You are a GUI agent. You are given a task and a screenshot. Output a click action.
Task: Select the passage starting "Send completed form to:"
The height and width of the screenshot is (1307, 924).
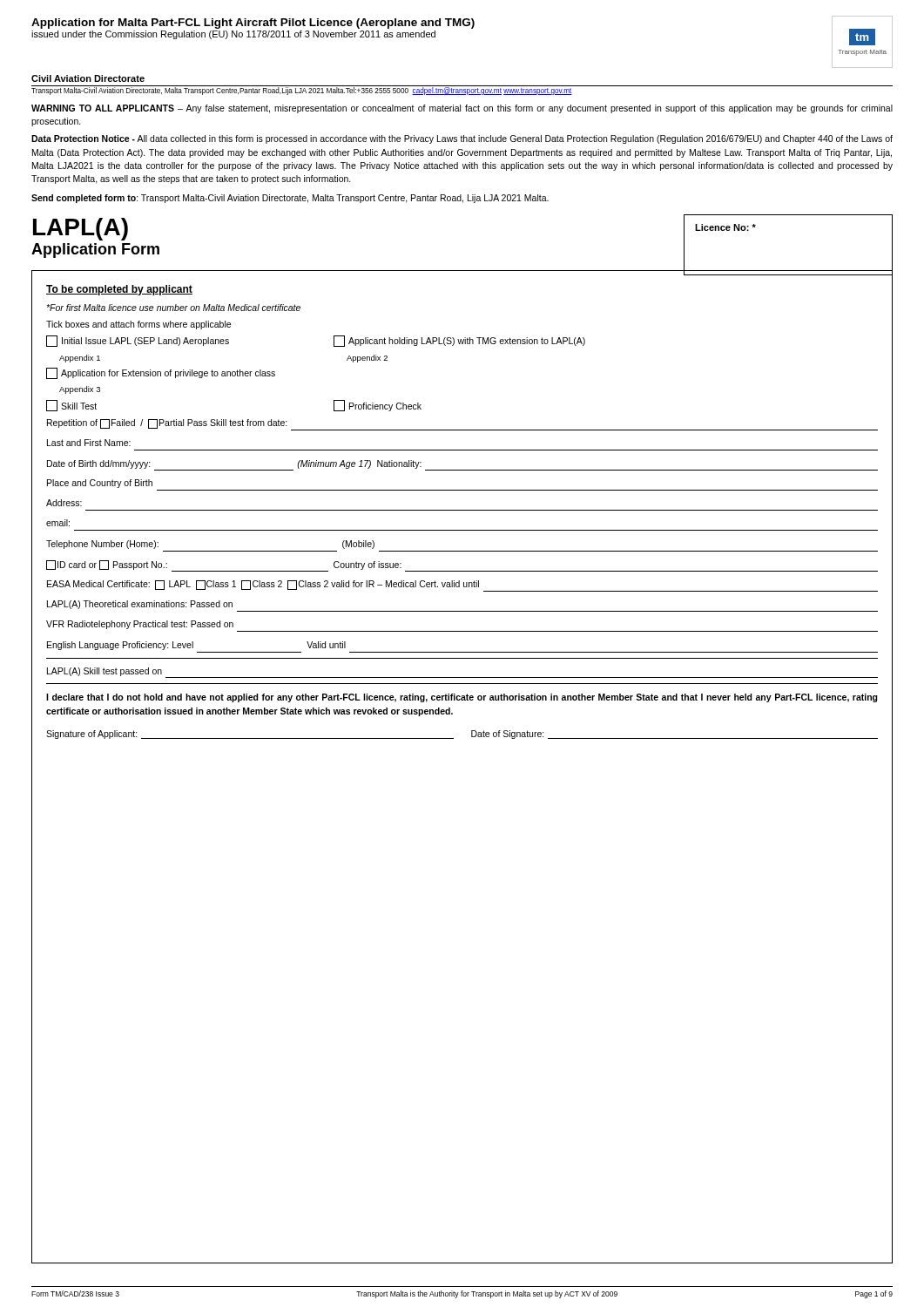point(290,198)
